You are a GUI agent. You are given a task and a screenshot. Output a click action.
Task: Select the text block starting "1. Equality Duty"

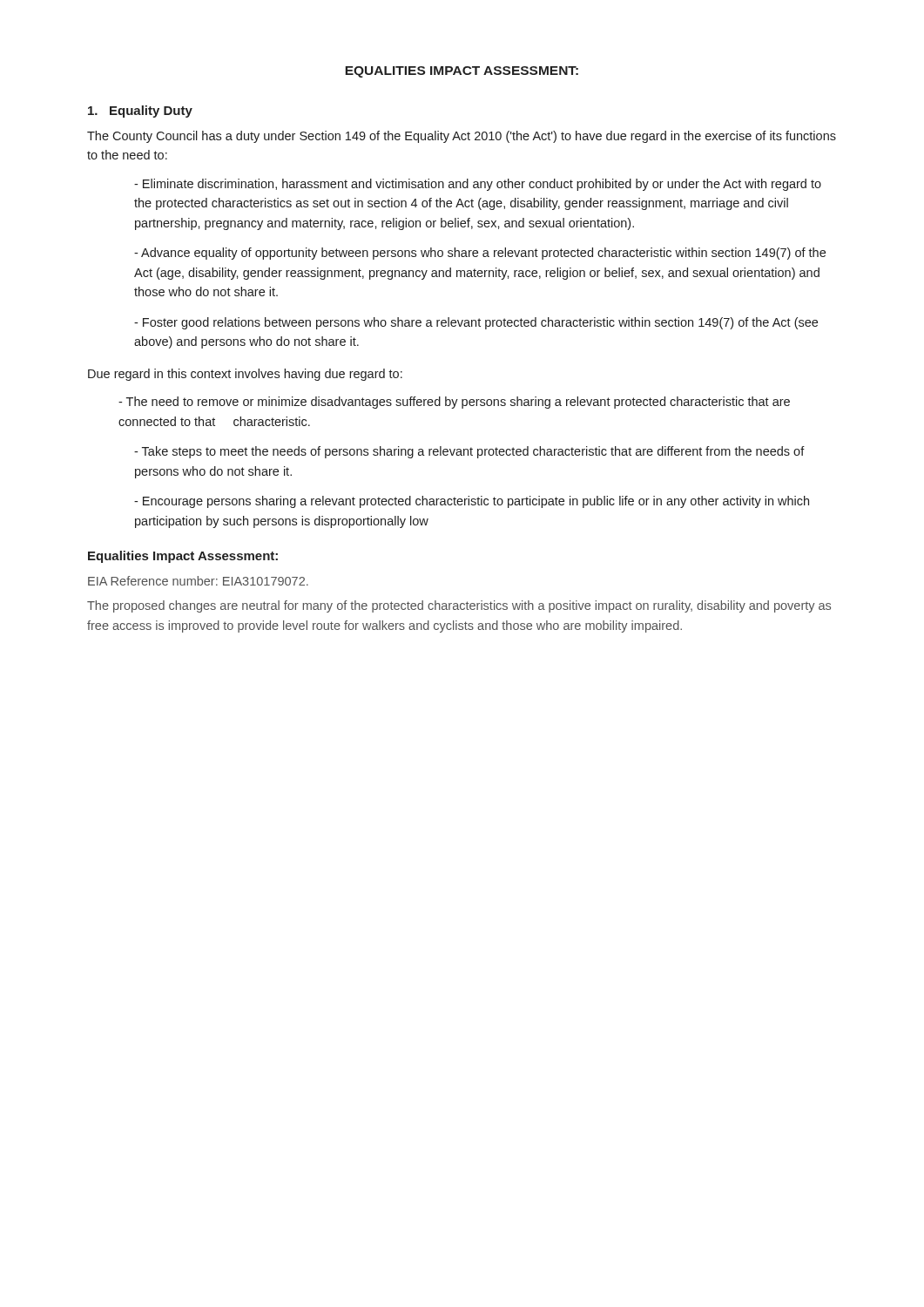click(140, 110)
